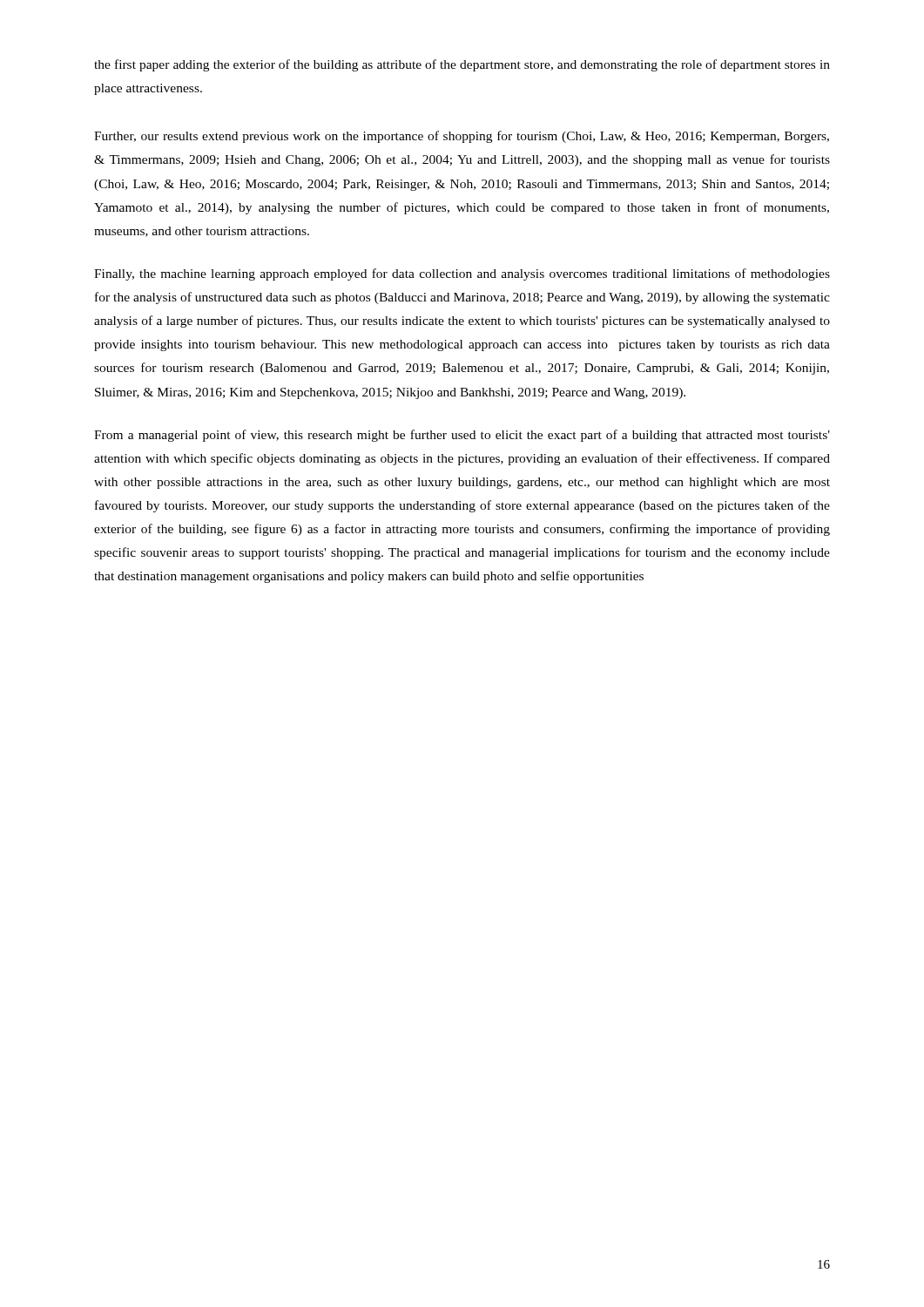Locate the passage starting "Finally, the machine learning approach employed for data"
Screen dimensions: 1307x924
(x=462, y=332)
